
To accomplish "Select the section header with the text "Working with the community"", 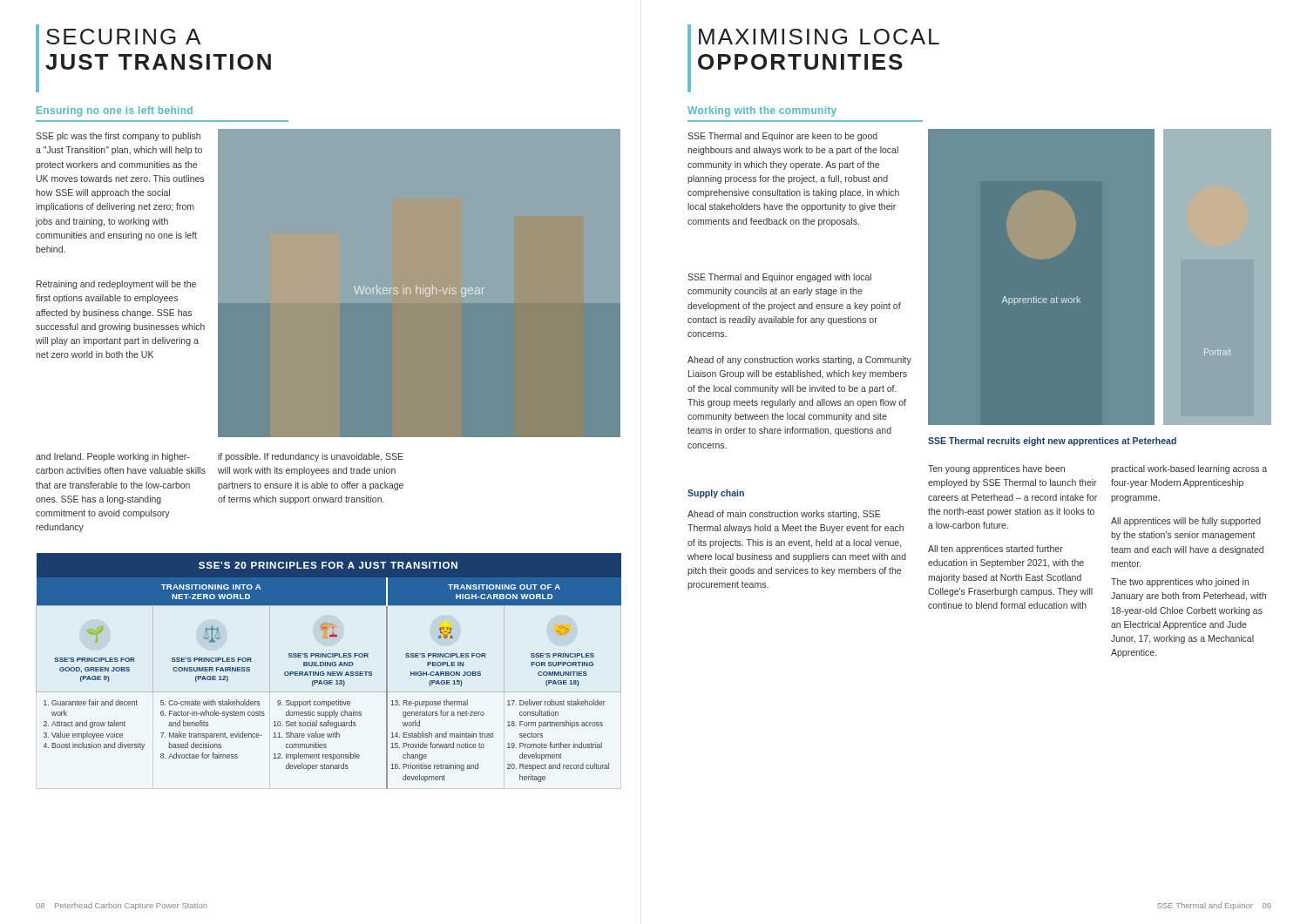I will click(x=762, y=111).
